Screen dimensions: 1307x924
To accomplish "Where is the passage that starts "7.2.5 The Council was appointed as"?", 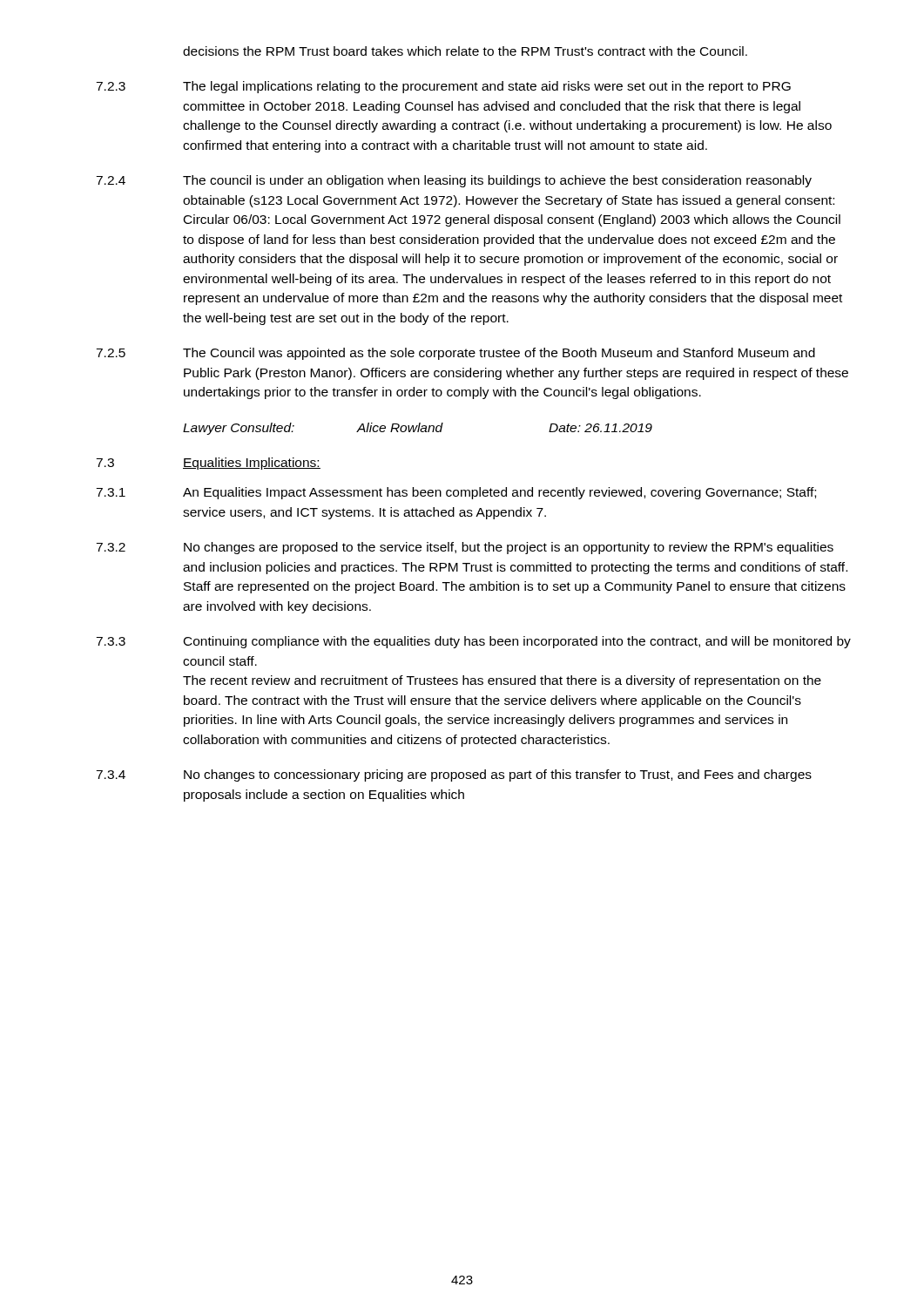I will tap(475, 373).
